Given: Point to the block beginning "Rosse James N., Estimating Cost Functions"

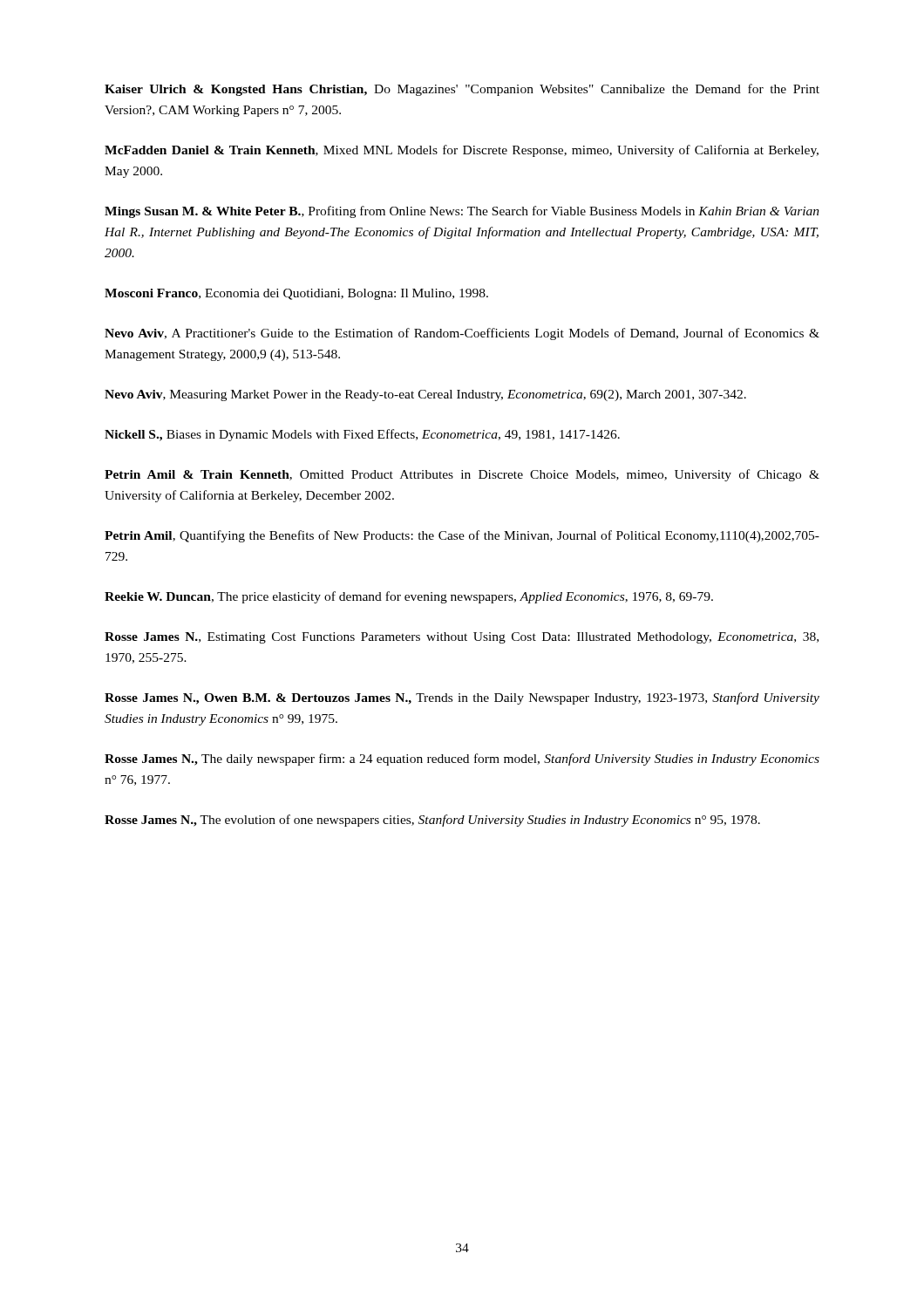Looking at the screenshot, I should point(462,647).
